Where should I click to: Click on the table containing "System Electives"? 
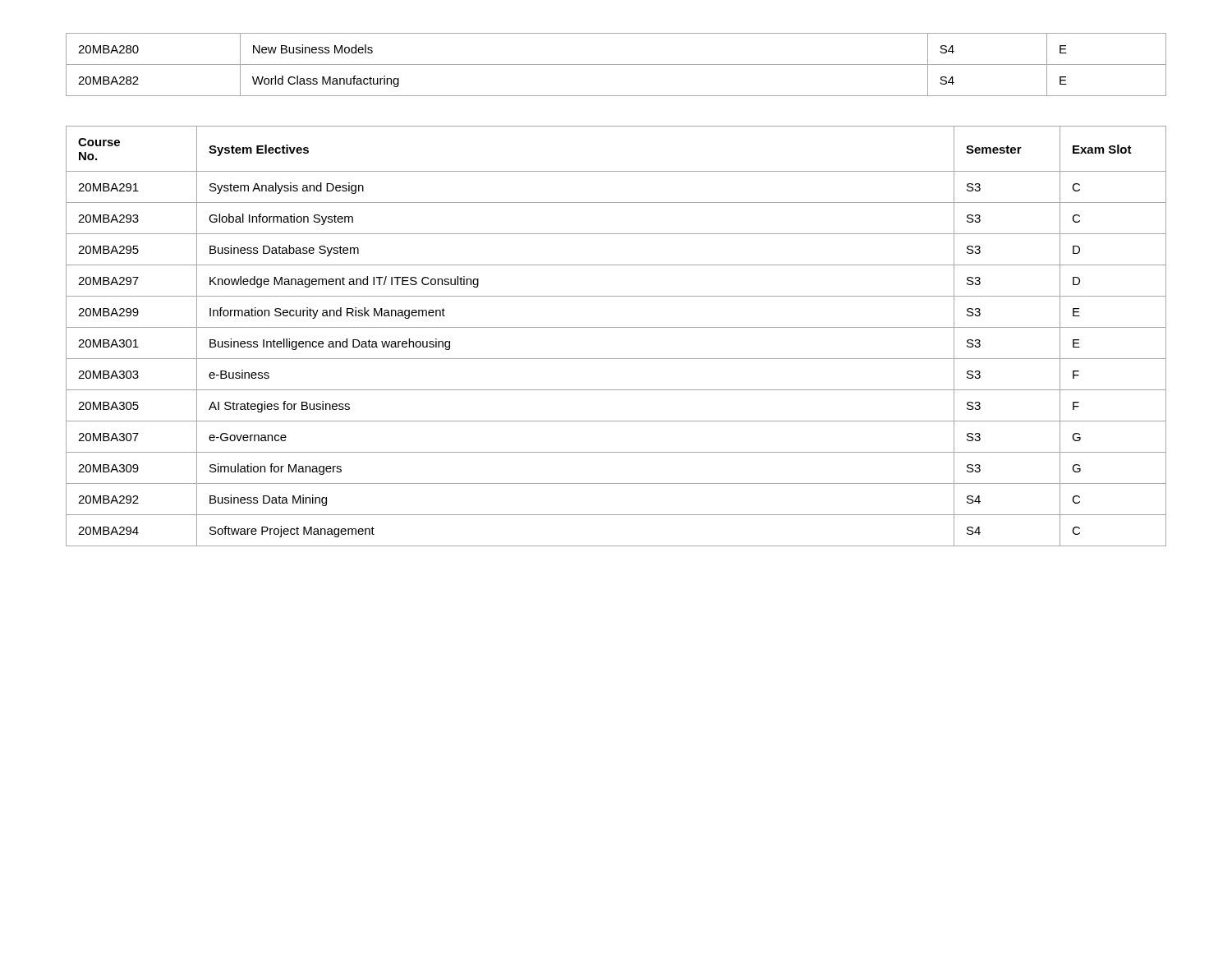(x=616, y=336)
